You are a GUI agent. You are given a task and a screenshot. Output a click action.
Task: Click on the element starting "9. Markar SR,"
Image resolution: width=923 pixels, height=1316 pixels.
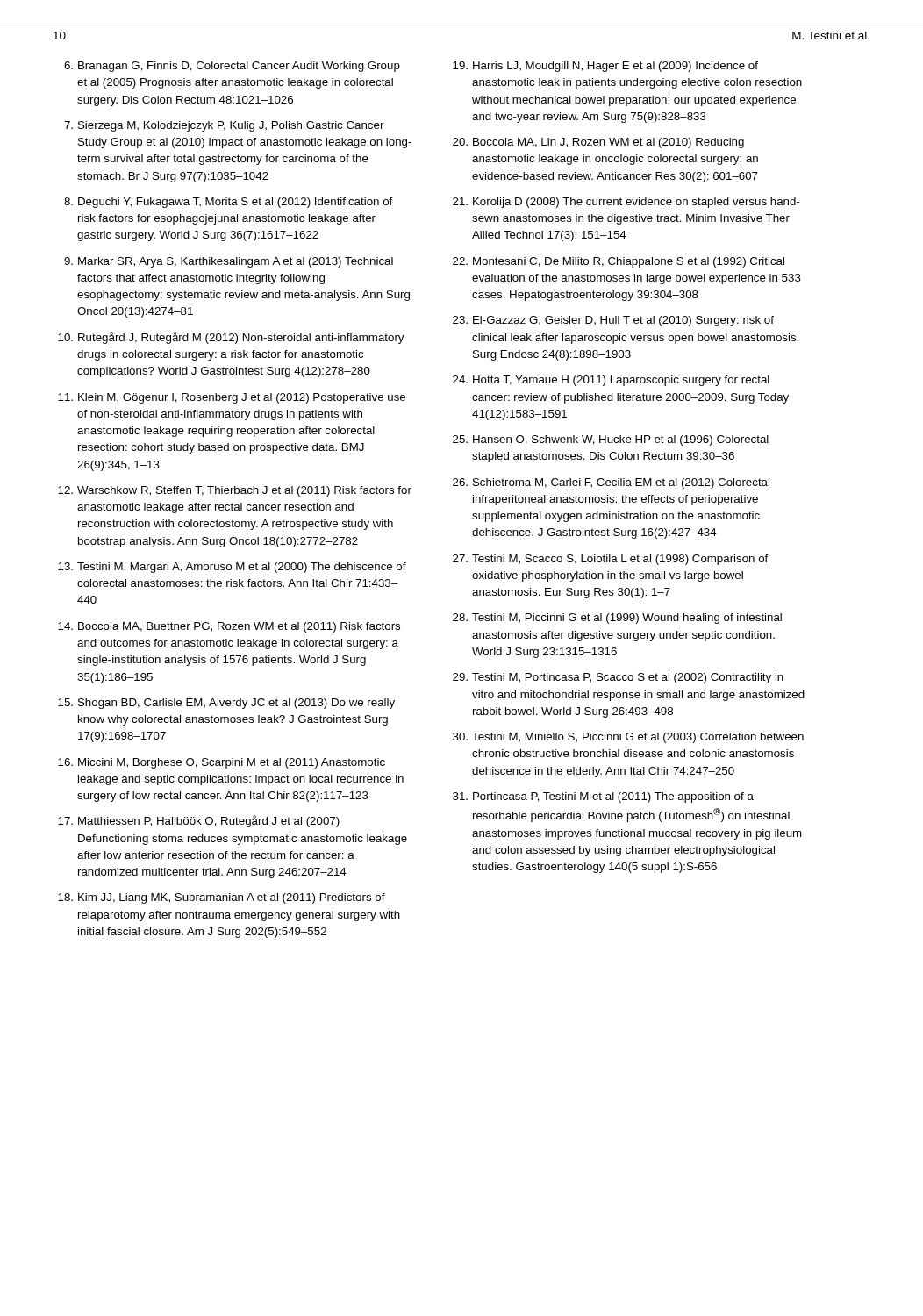tap(233, 286)
